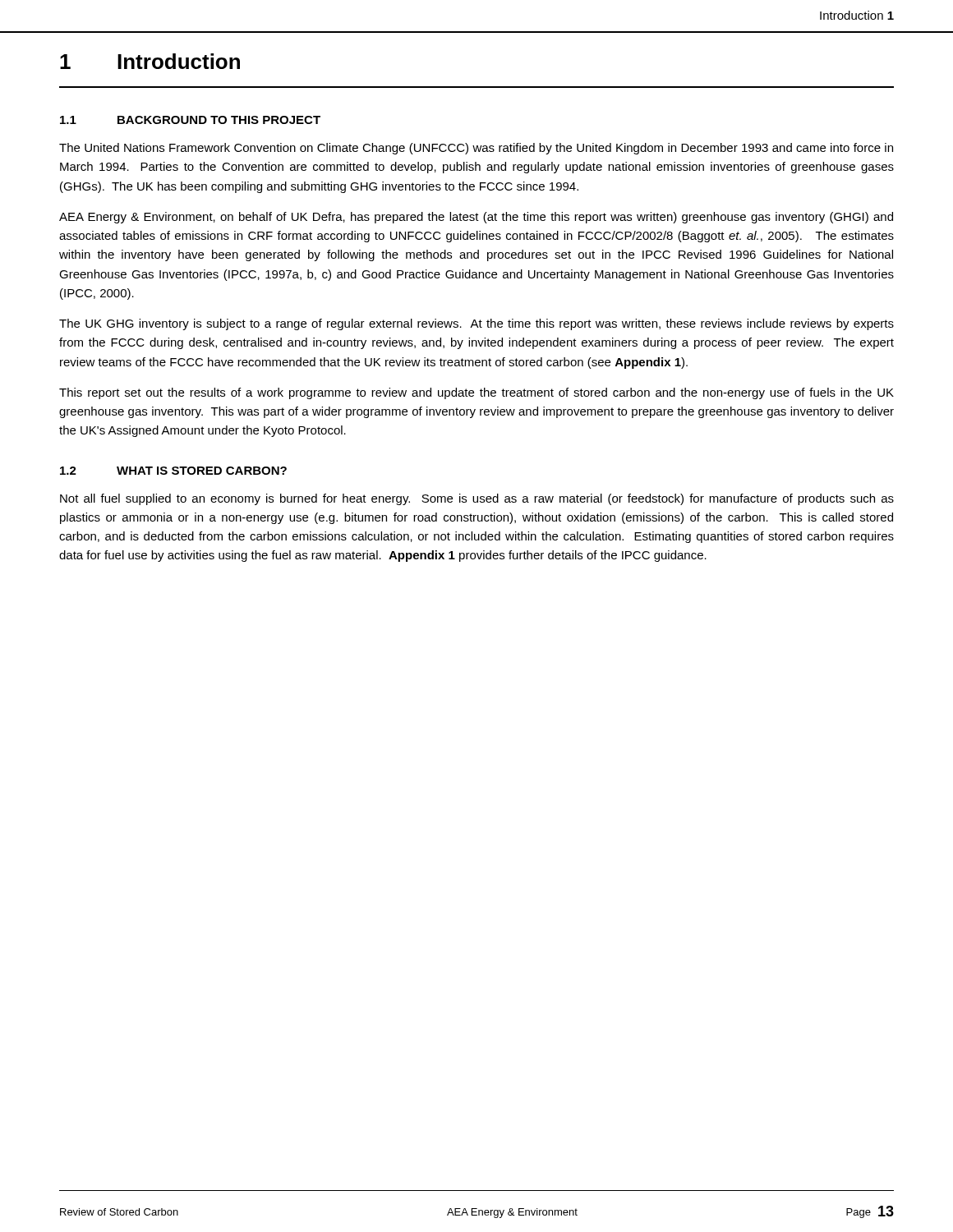The height and width of the screenshot is (1232, 953).
Task: Point to the block beginning "This report set"
Action: coord(476,411)
